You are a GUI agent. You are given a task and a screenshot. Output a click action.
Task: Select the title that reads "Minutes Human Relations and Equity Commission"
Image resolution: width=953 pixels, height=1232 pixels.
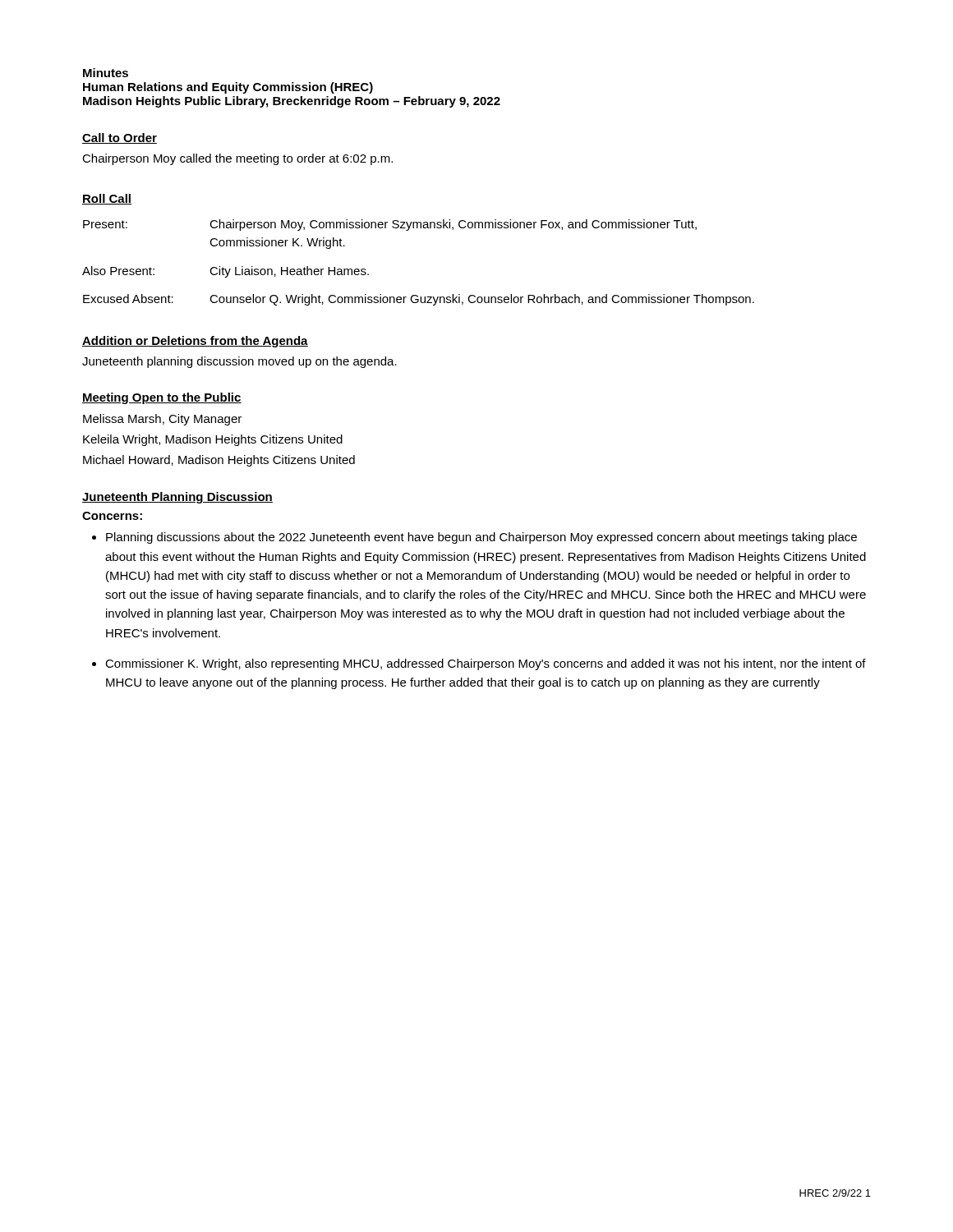[476, 87]
